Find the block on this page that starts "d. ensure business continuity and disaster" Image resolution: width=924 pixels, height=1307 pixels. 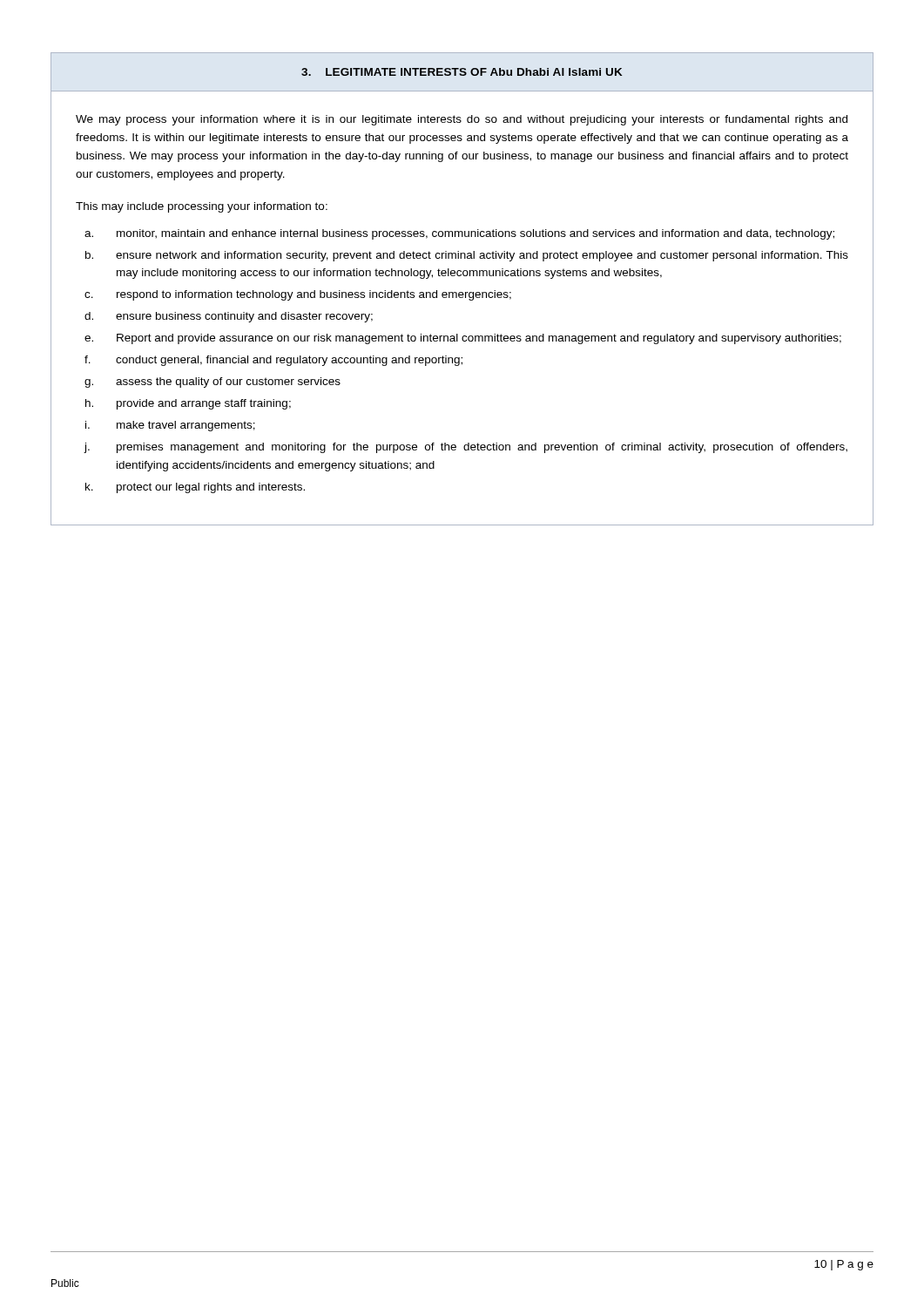click(229, 317)
